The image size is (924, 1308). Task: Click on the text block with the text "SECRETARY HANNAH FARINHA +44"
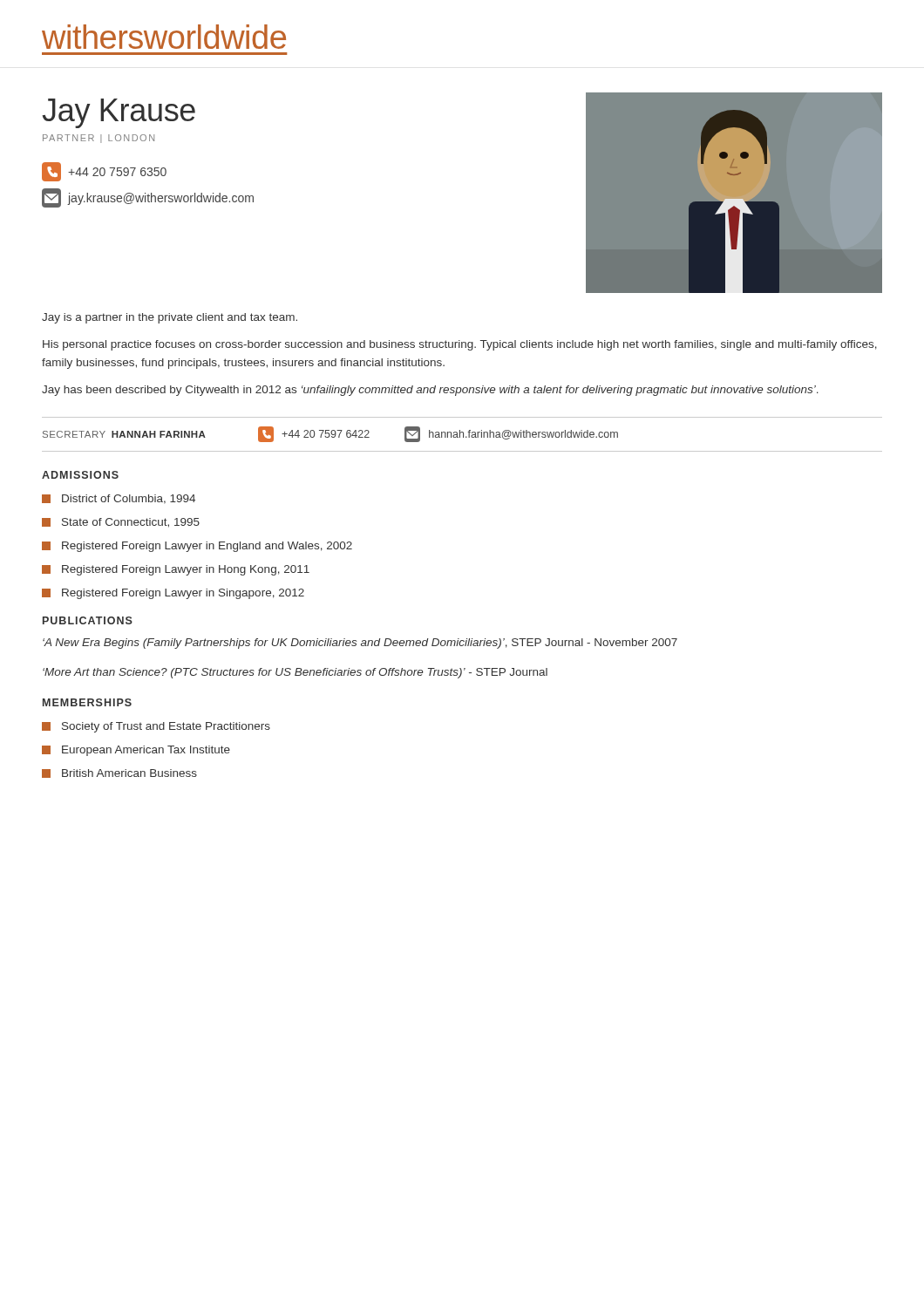pos(330,434)
